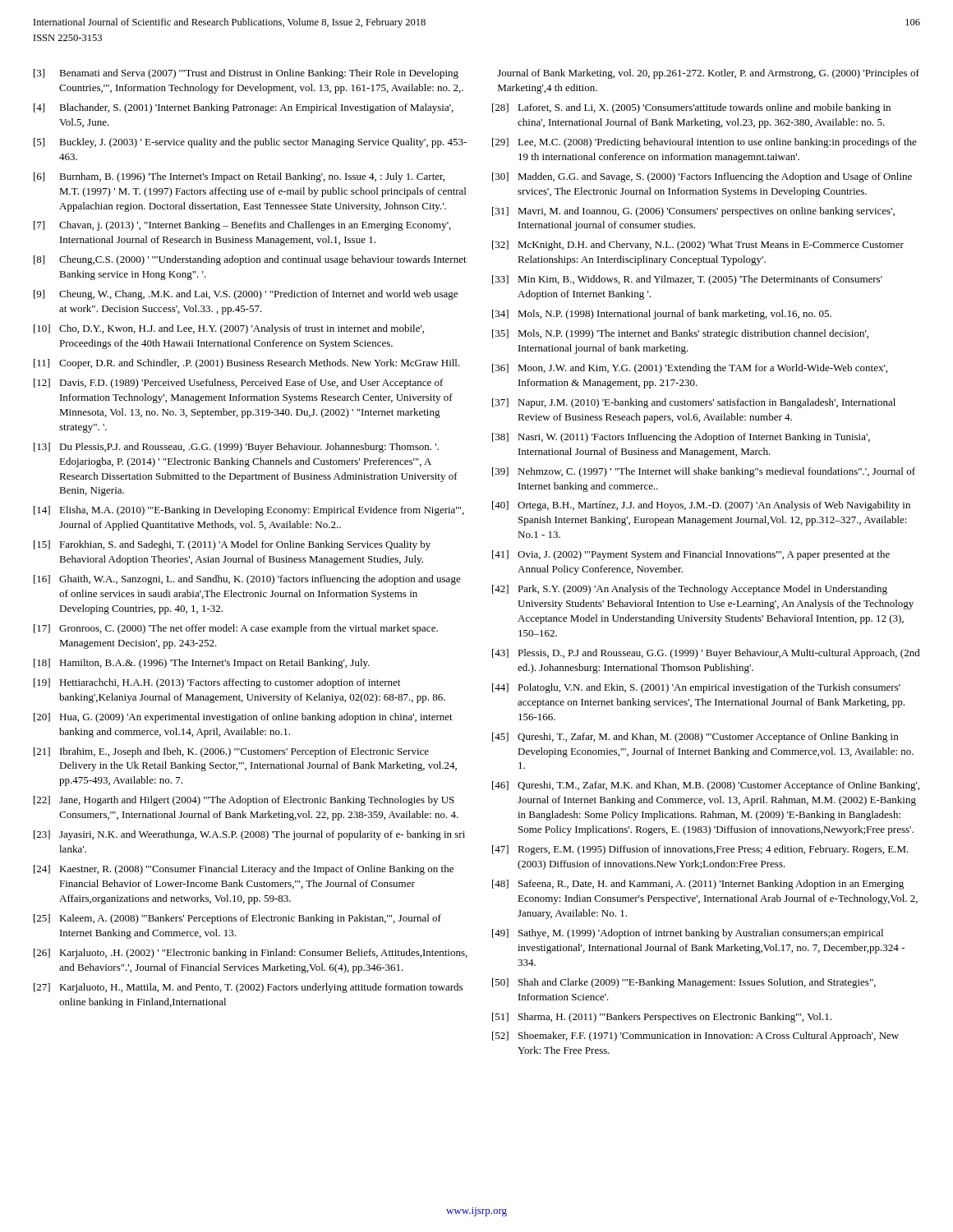953x1232 pixels.
Task: Navigate to the region starting "[39] Nehmzow, C."
Action: tap(706, 478)
